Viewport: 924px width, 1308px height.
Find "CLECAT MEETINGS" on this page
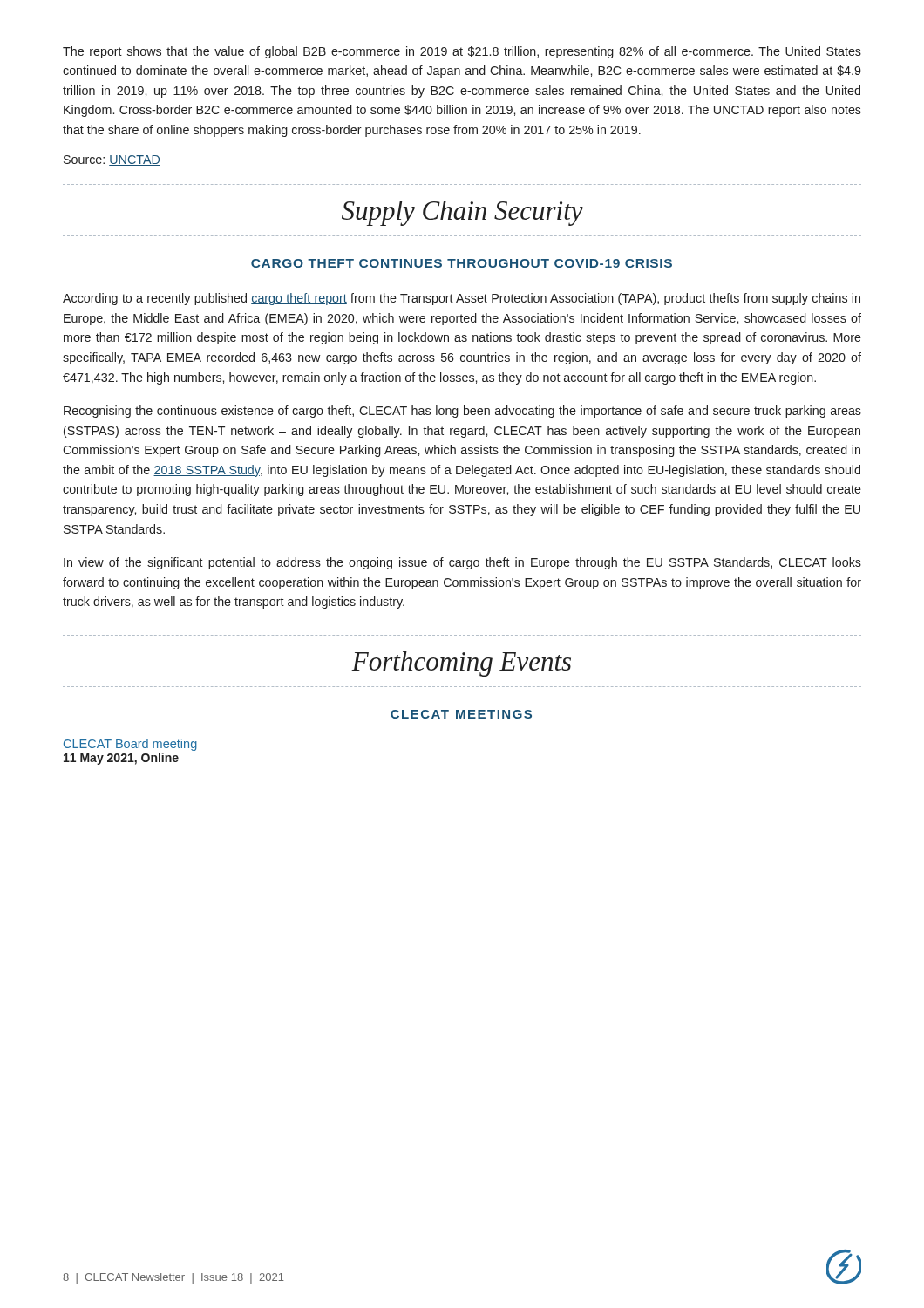tap(462, 714)
